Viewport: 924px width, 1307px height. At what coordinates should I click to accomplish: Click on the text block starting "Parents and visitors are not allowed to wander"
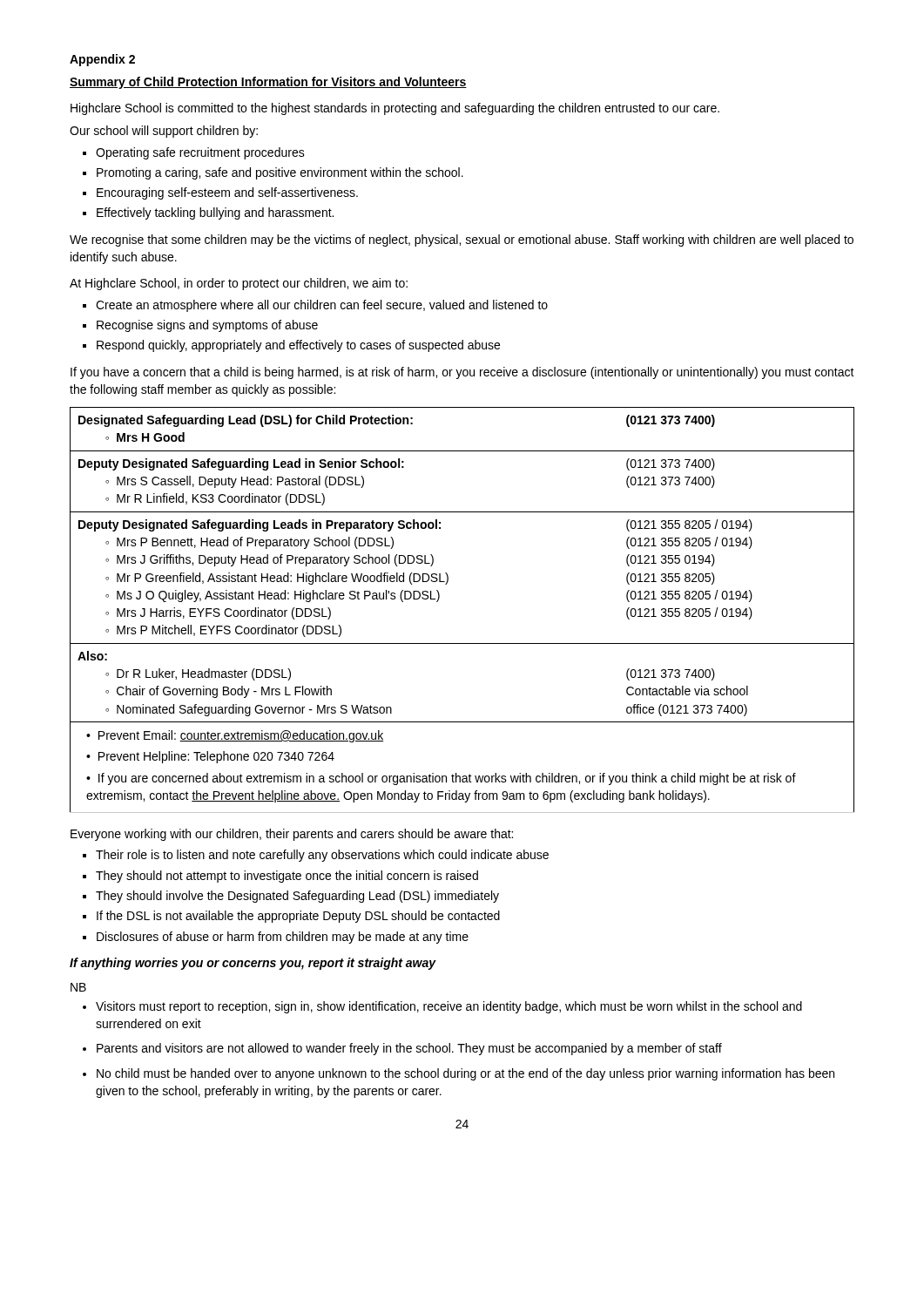click(409, 1049)
